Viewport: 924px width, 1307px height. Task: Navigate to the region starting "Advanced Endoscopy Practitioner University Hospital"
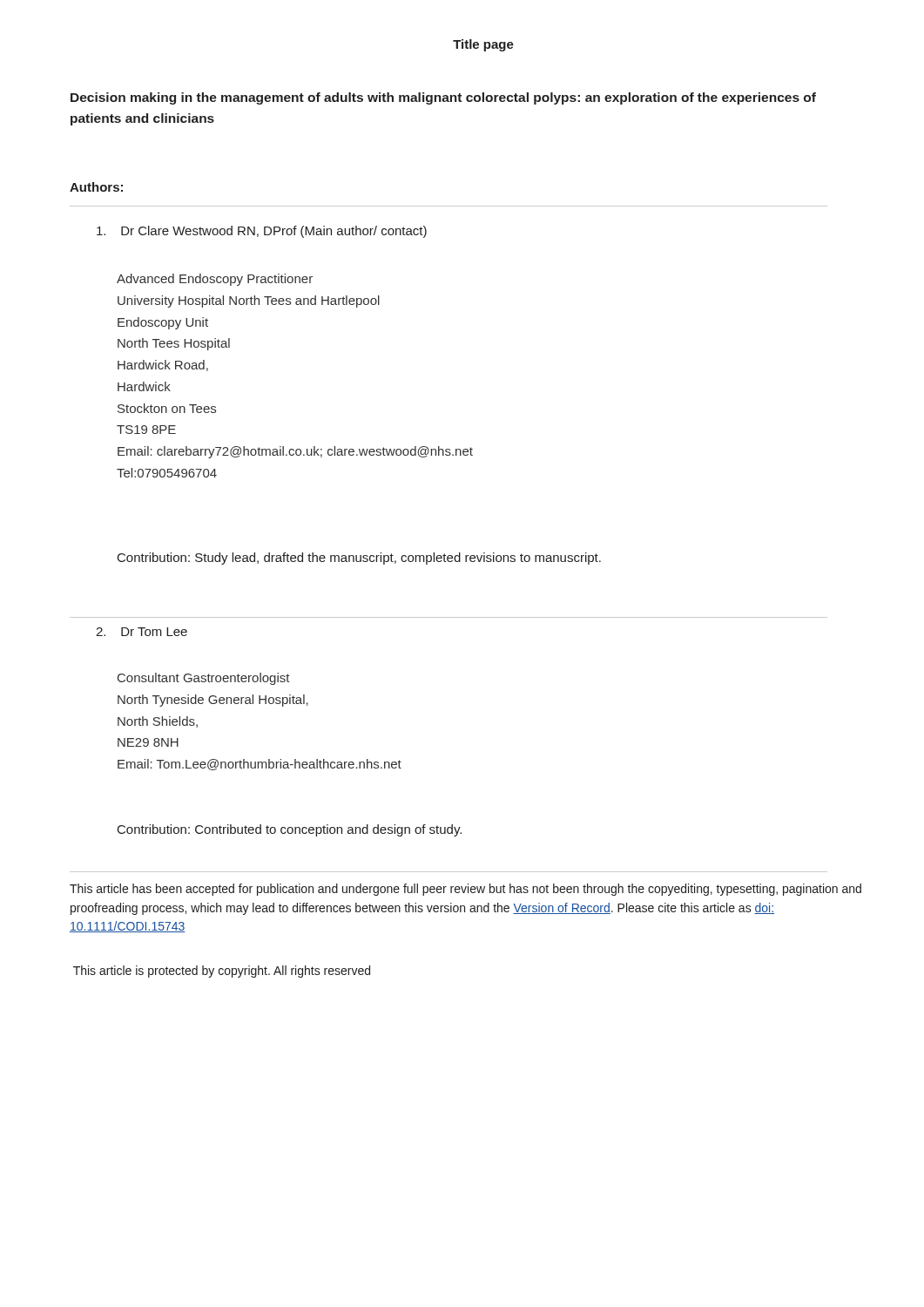[x=215, y=280]
